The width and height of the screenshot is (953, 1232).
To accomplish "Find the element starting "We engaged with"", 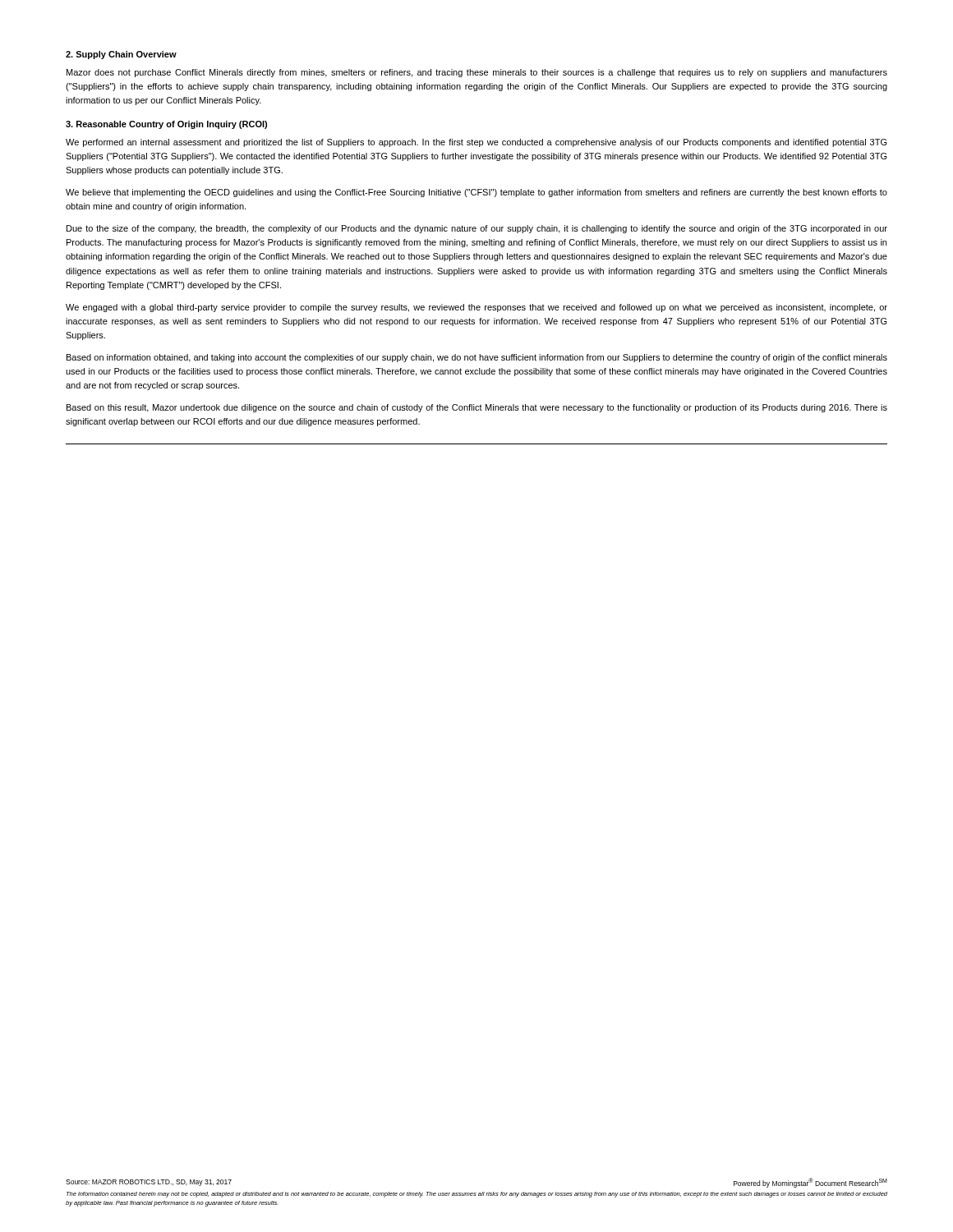I will [476, 321].
